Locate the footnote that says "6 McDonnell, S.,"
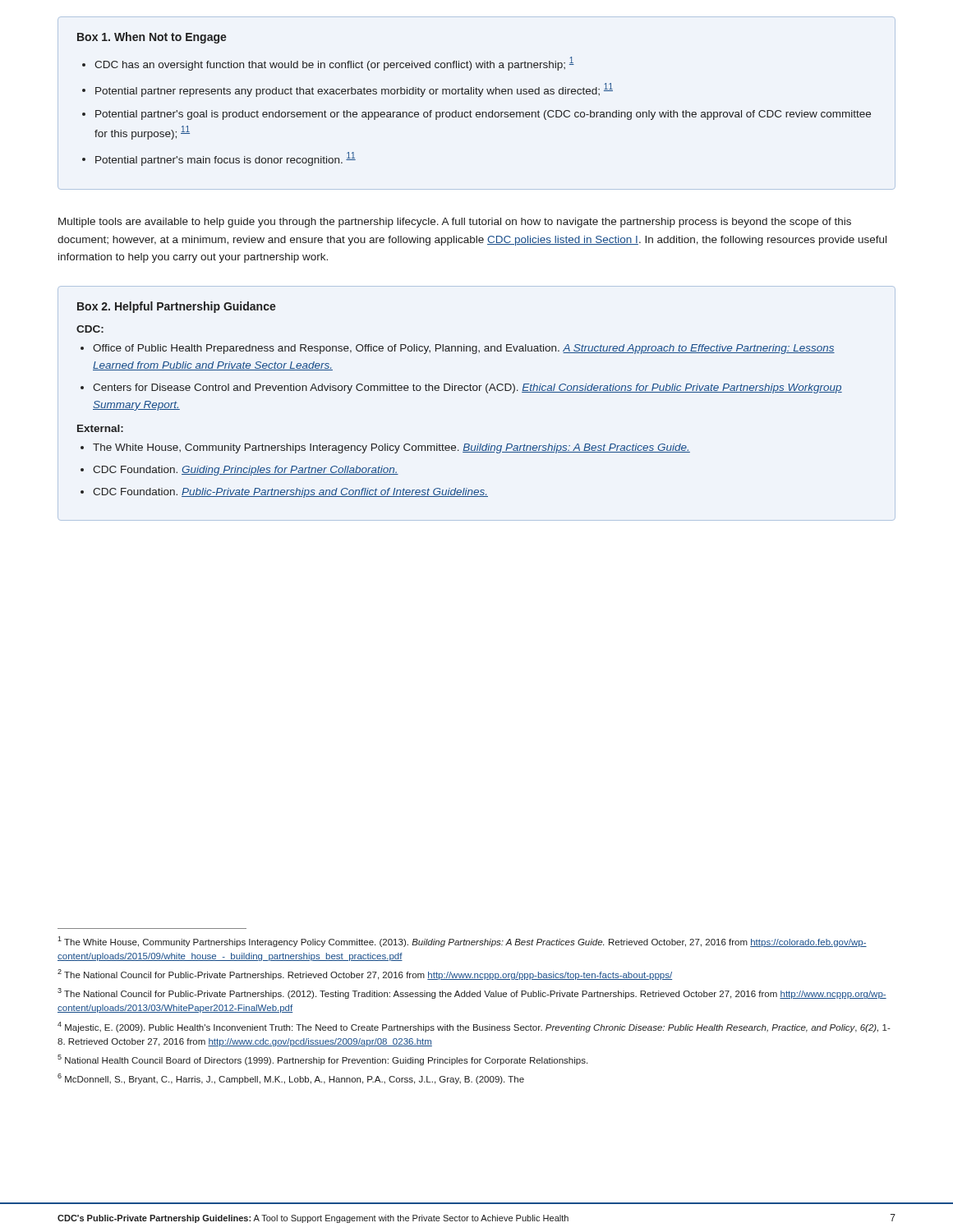 291,1078
